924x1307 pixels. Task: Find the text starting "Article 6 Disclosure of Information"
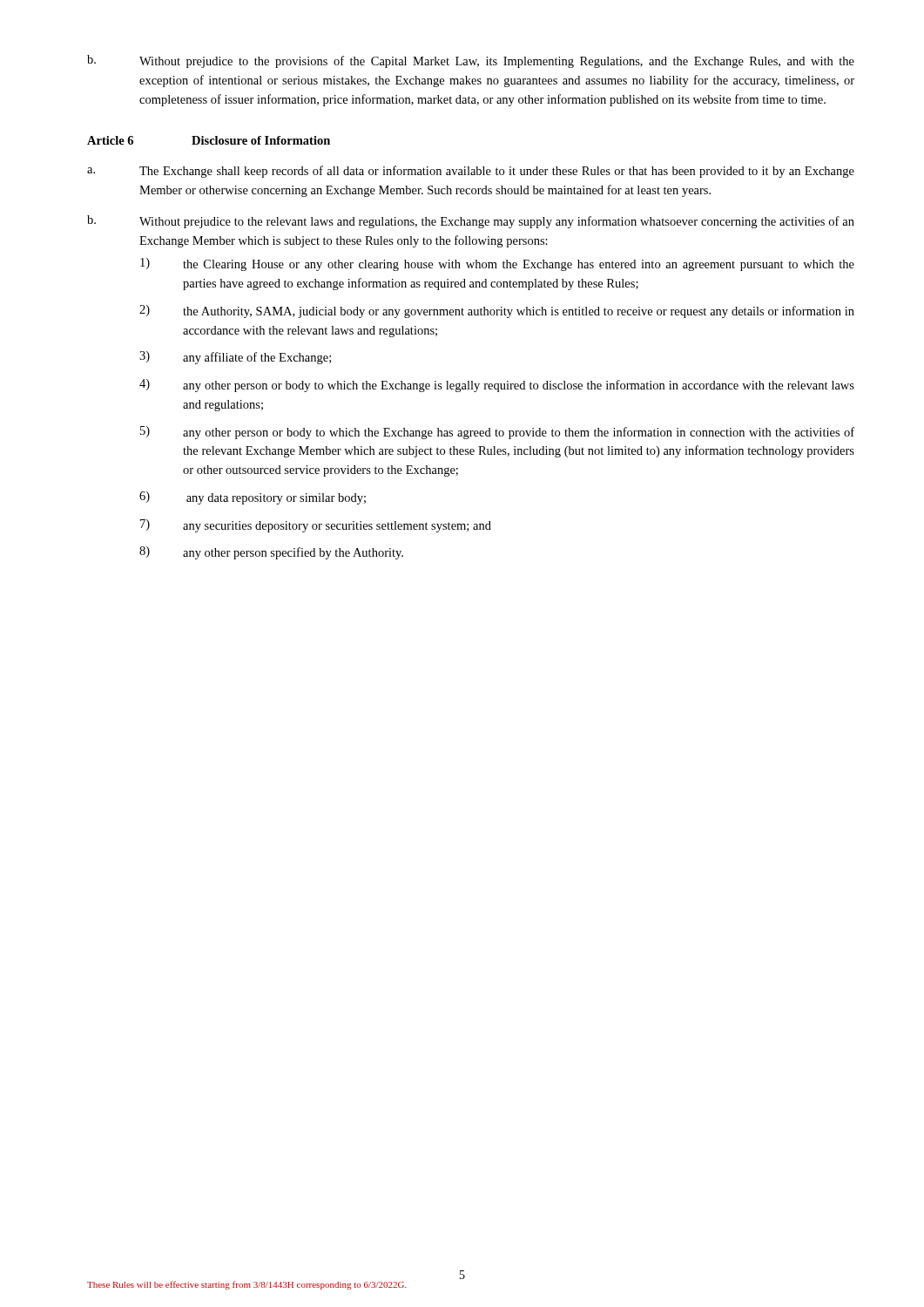coord(209,140)
